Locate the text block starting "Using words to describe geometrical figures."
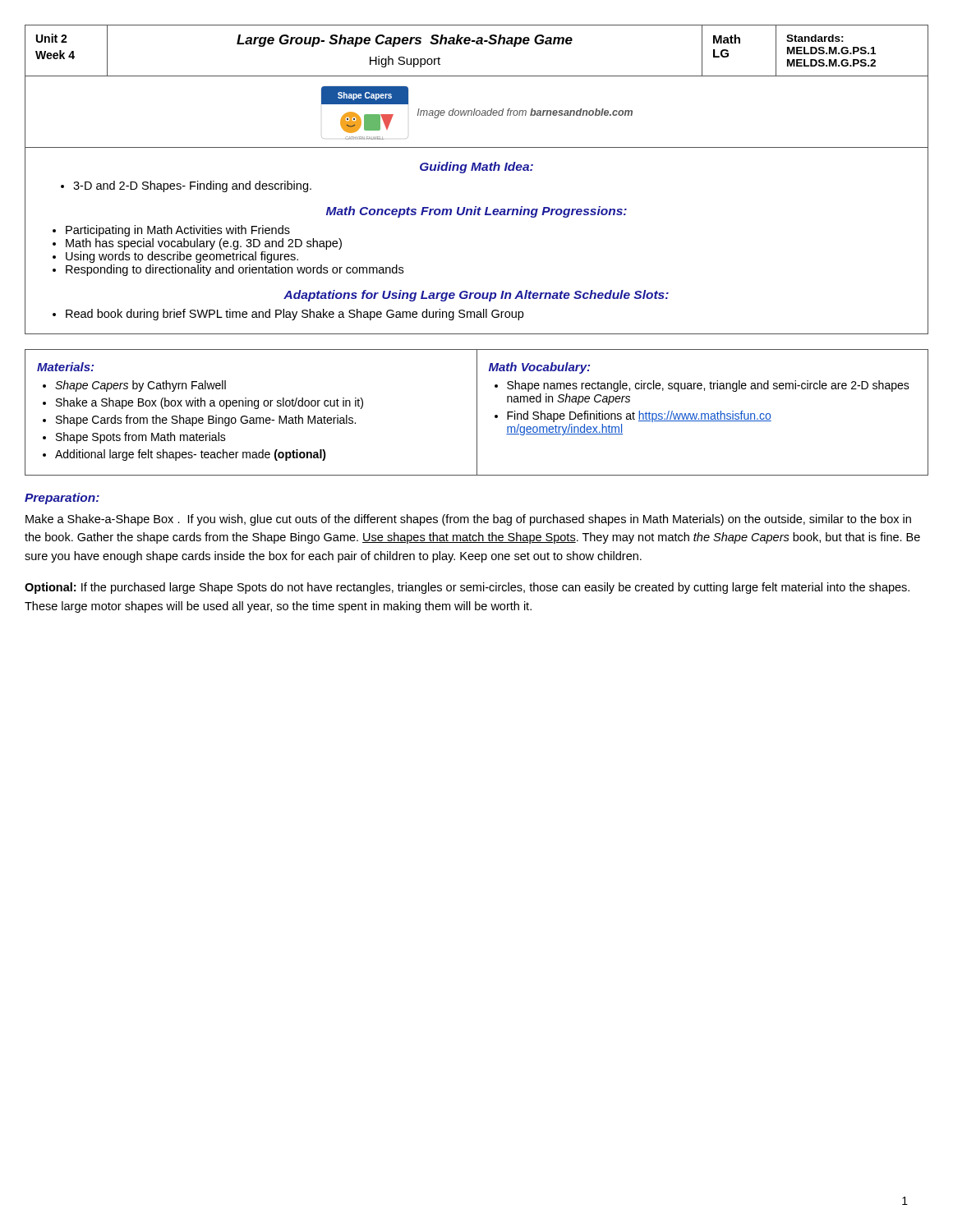This screenshot has height=1232, width=953. tap(182, 256)
